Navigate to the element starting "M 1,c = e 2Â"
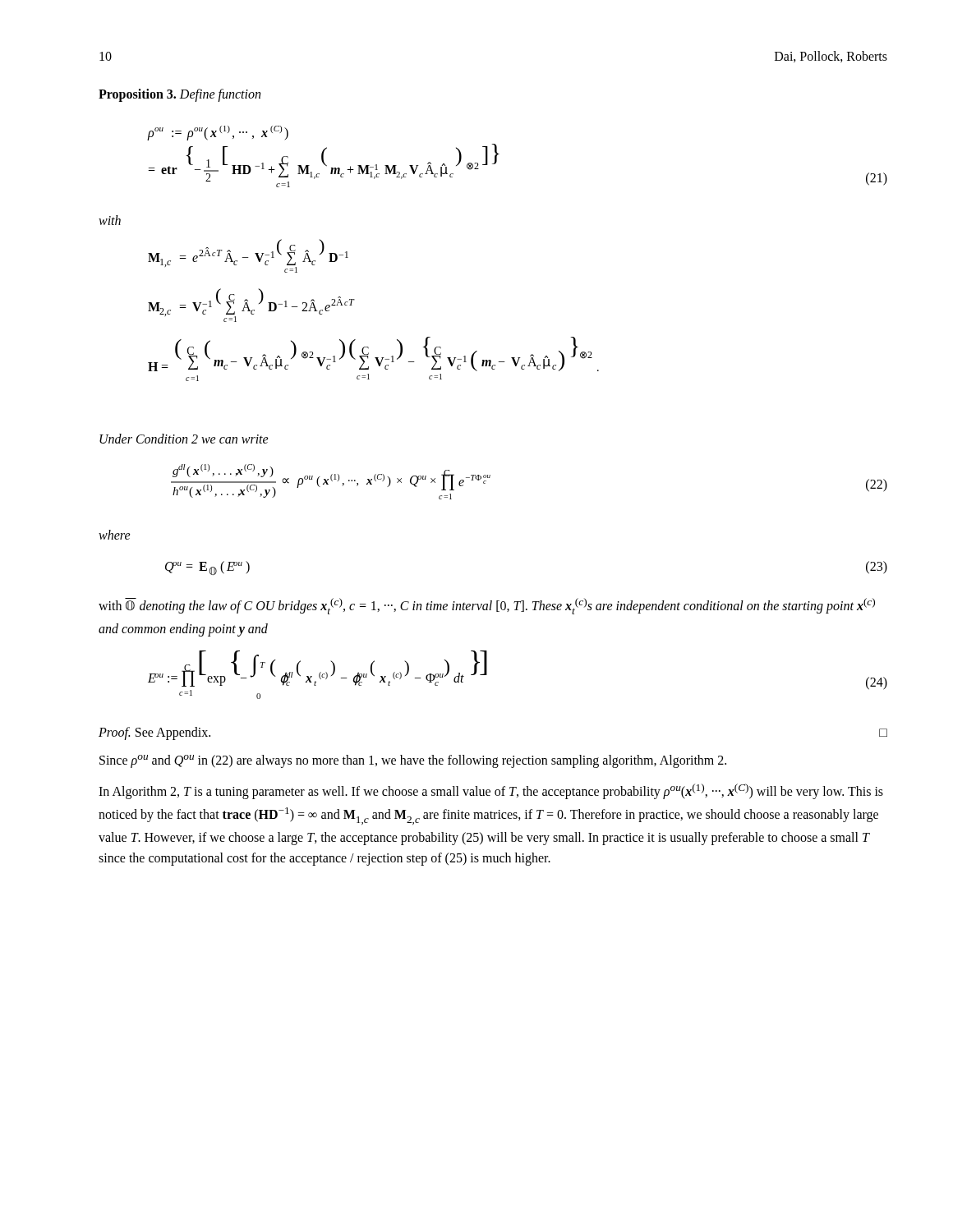Image resolution: width=953 pixels, height=1232 pixels. tap(448, 328)
